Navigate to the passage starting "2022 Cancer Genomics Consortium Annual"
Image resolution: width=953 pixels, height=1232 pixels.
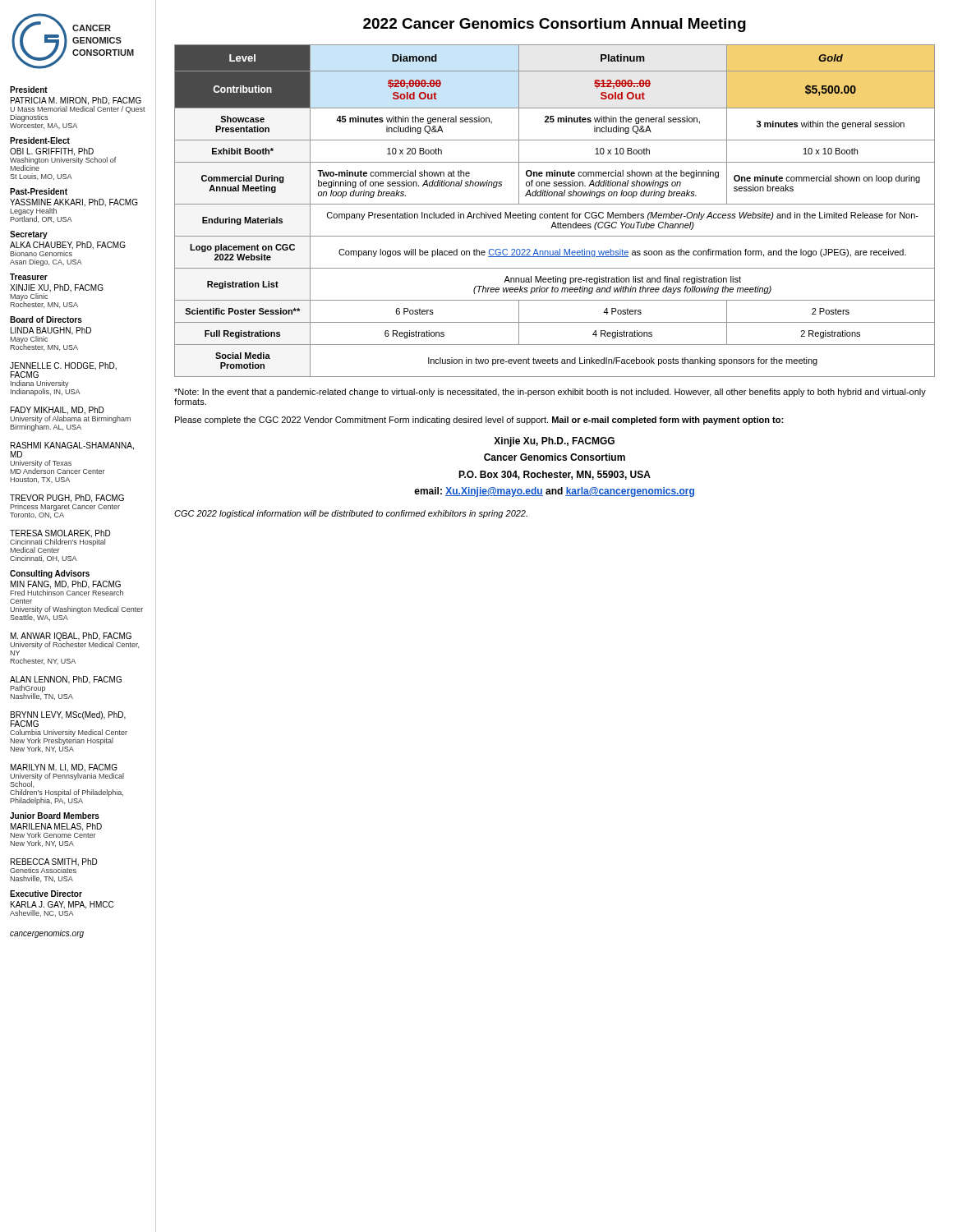coord(555,23)
